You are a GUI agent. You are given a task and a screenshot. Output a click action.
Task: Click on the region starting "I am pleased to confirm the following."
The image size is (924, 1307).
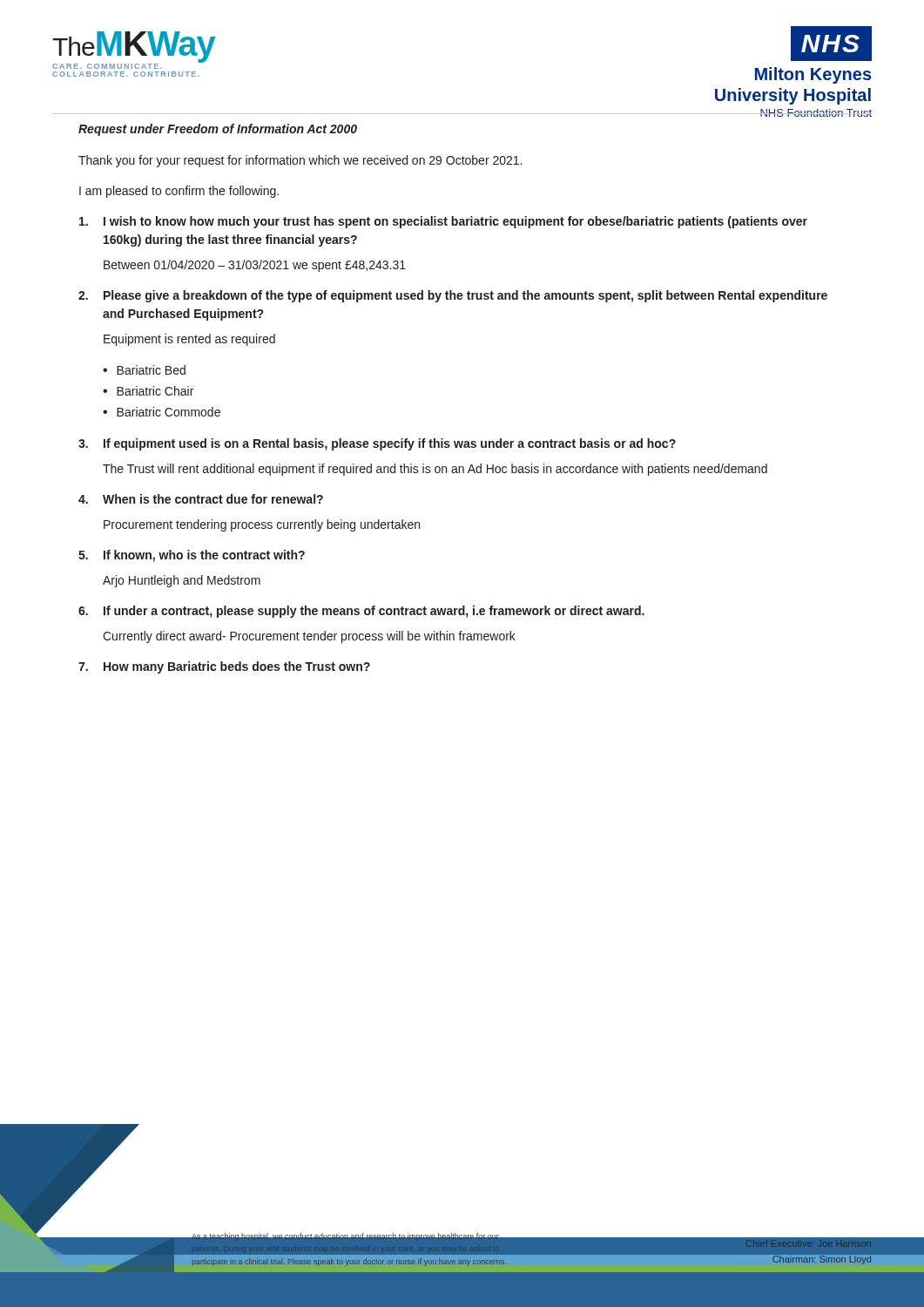click(179, 191)
